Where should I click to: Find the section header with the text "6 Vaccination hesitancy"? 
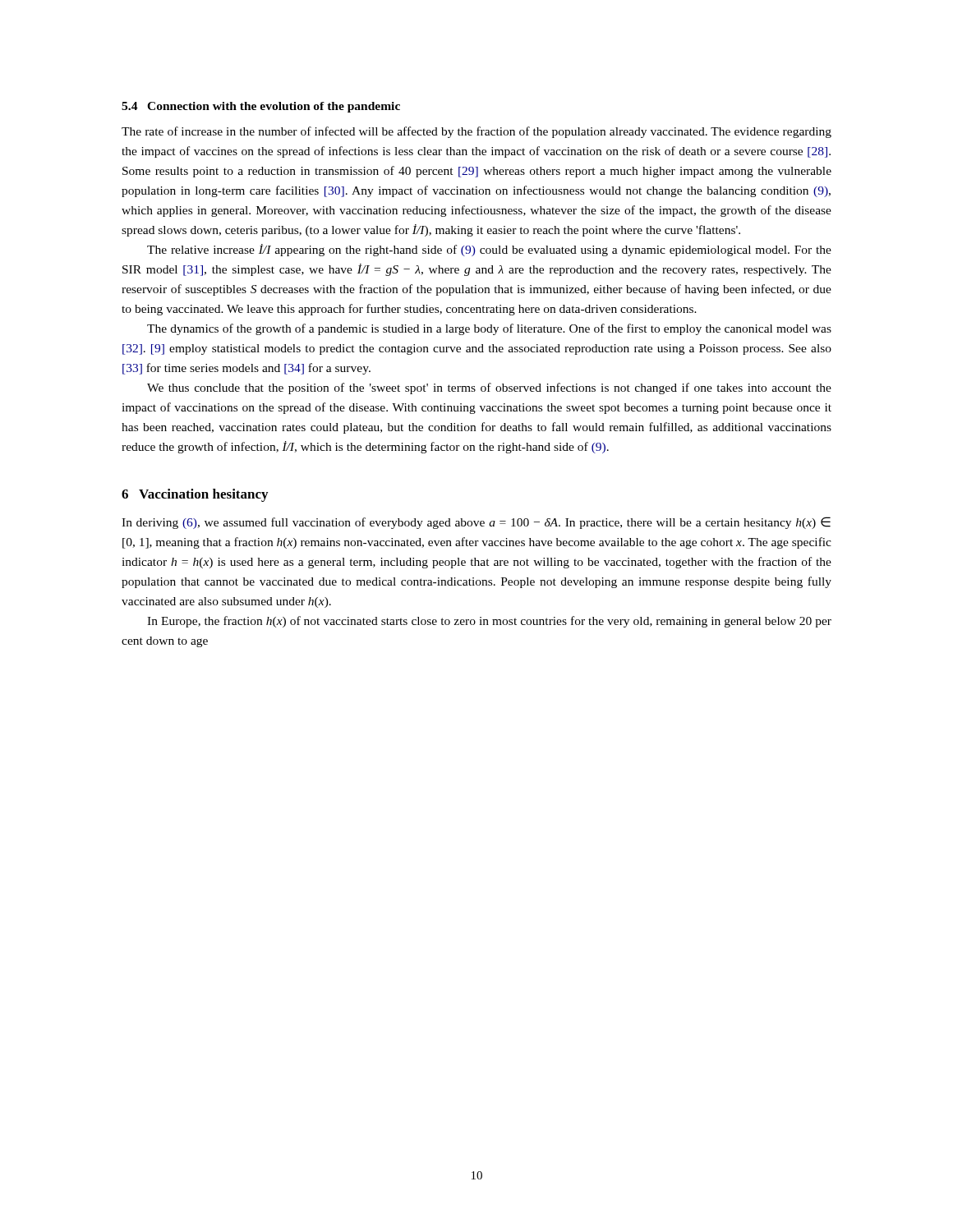click(195, 494)
